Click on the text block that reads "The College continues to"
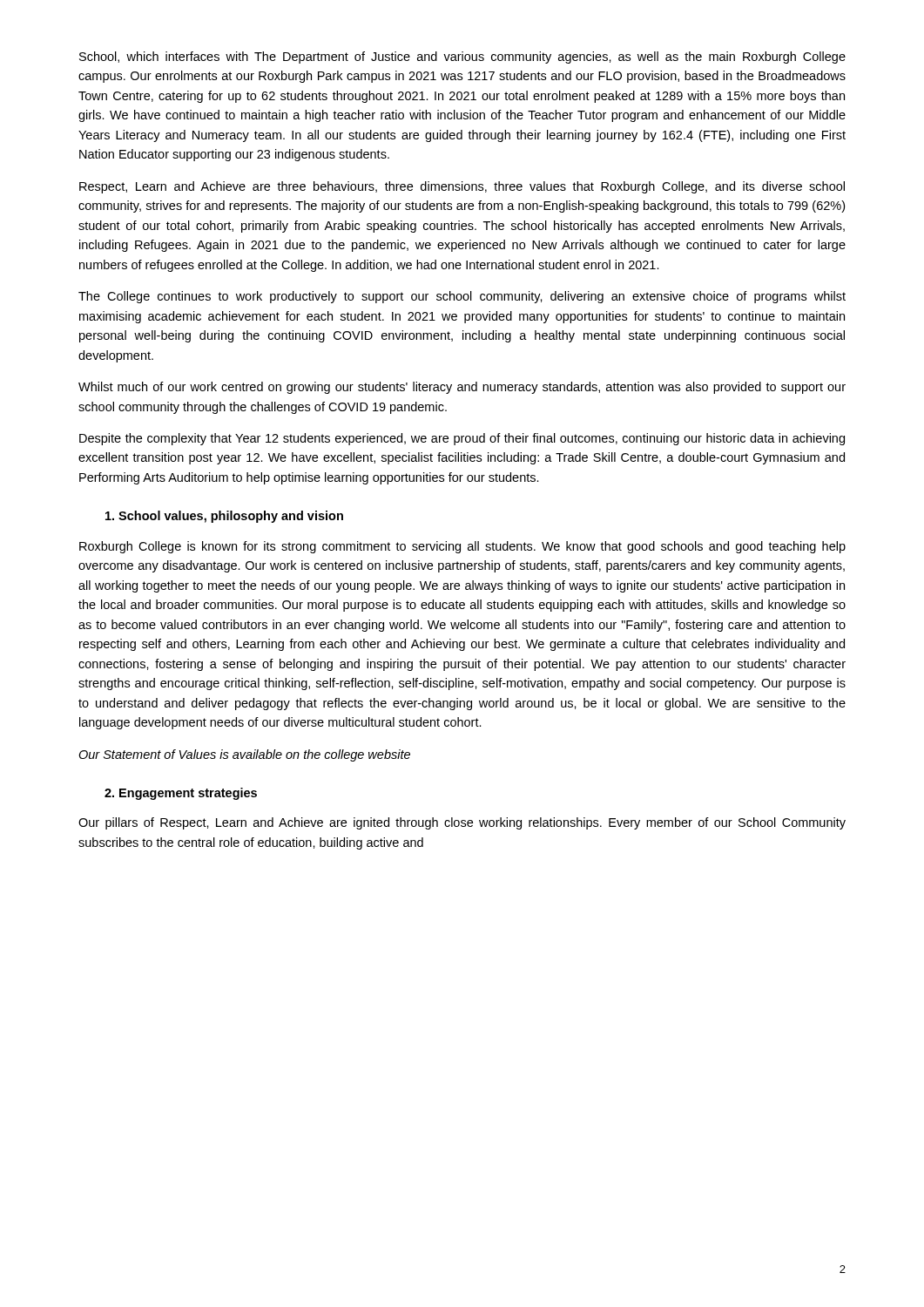Screen dimensions: 1307x924 tap(462, 326)
